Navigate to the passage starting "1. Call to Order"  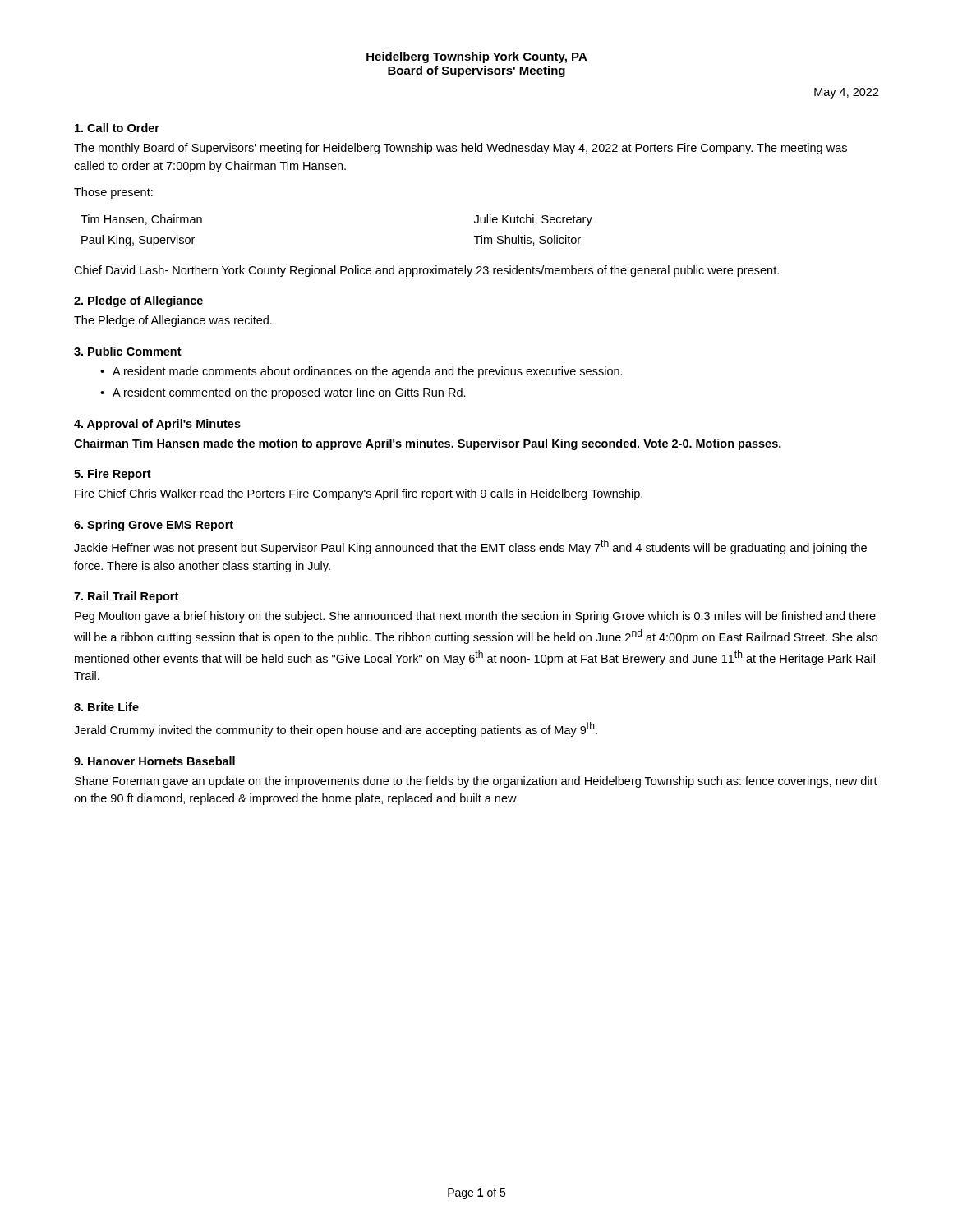117,128
